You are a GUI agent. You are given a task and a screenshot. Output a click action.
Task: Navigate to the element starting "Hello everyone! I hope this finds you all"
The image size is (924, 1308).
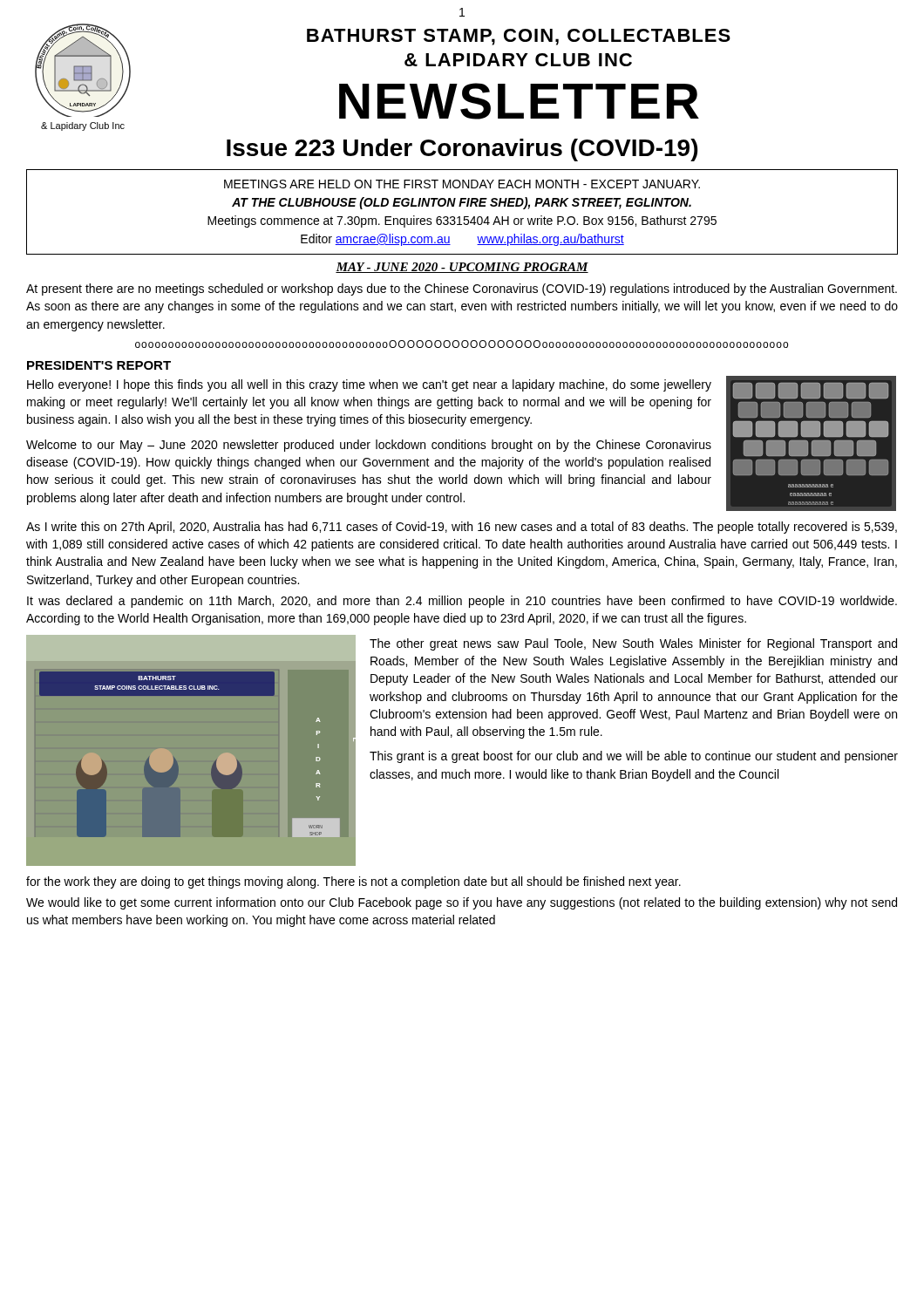[369, 402]
